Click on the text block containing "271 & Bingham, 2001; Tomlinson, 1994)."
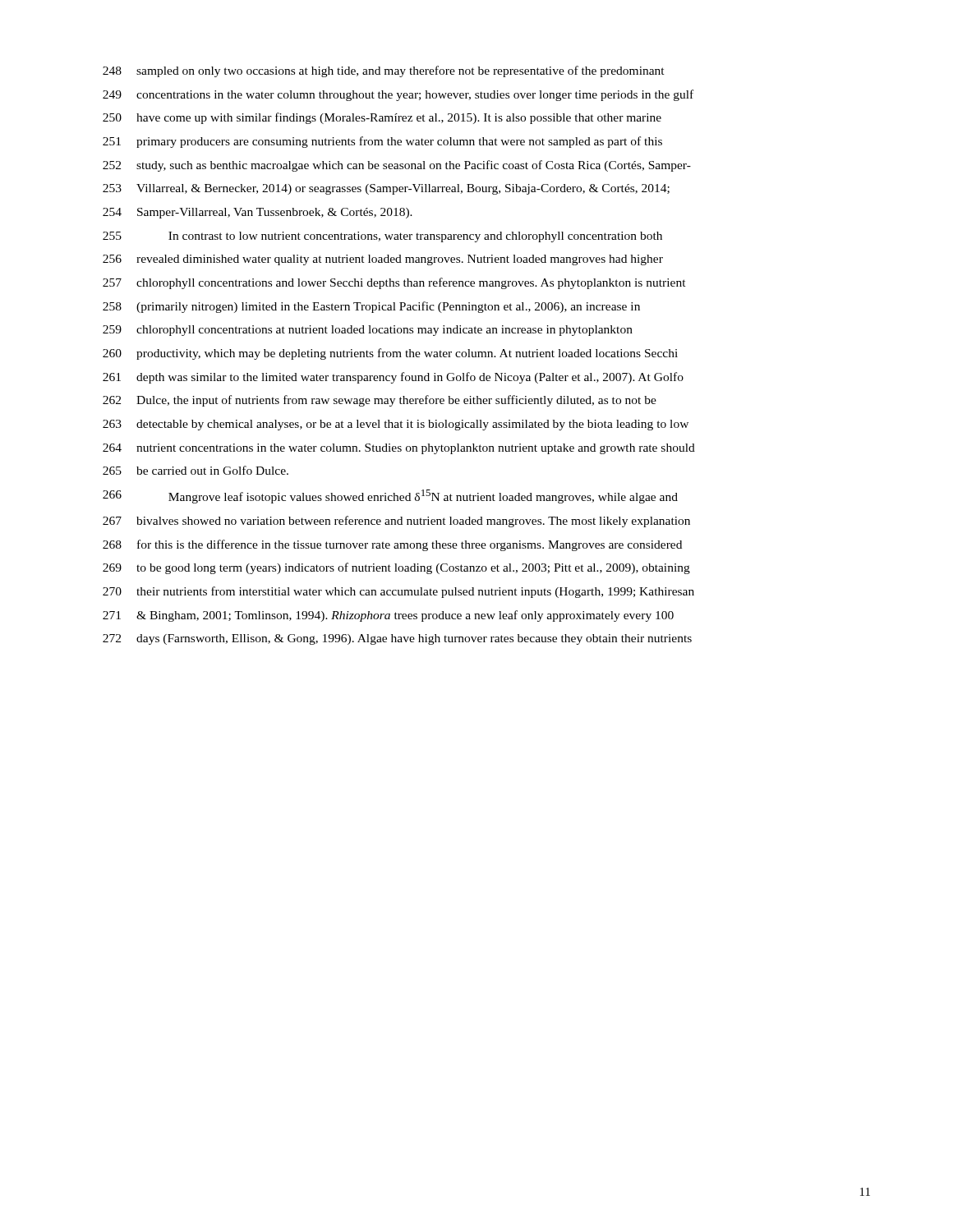This screenshot has height=1232, width=953. coord(476,615)
